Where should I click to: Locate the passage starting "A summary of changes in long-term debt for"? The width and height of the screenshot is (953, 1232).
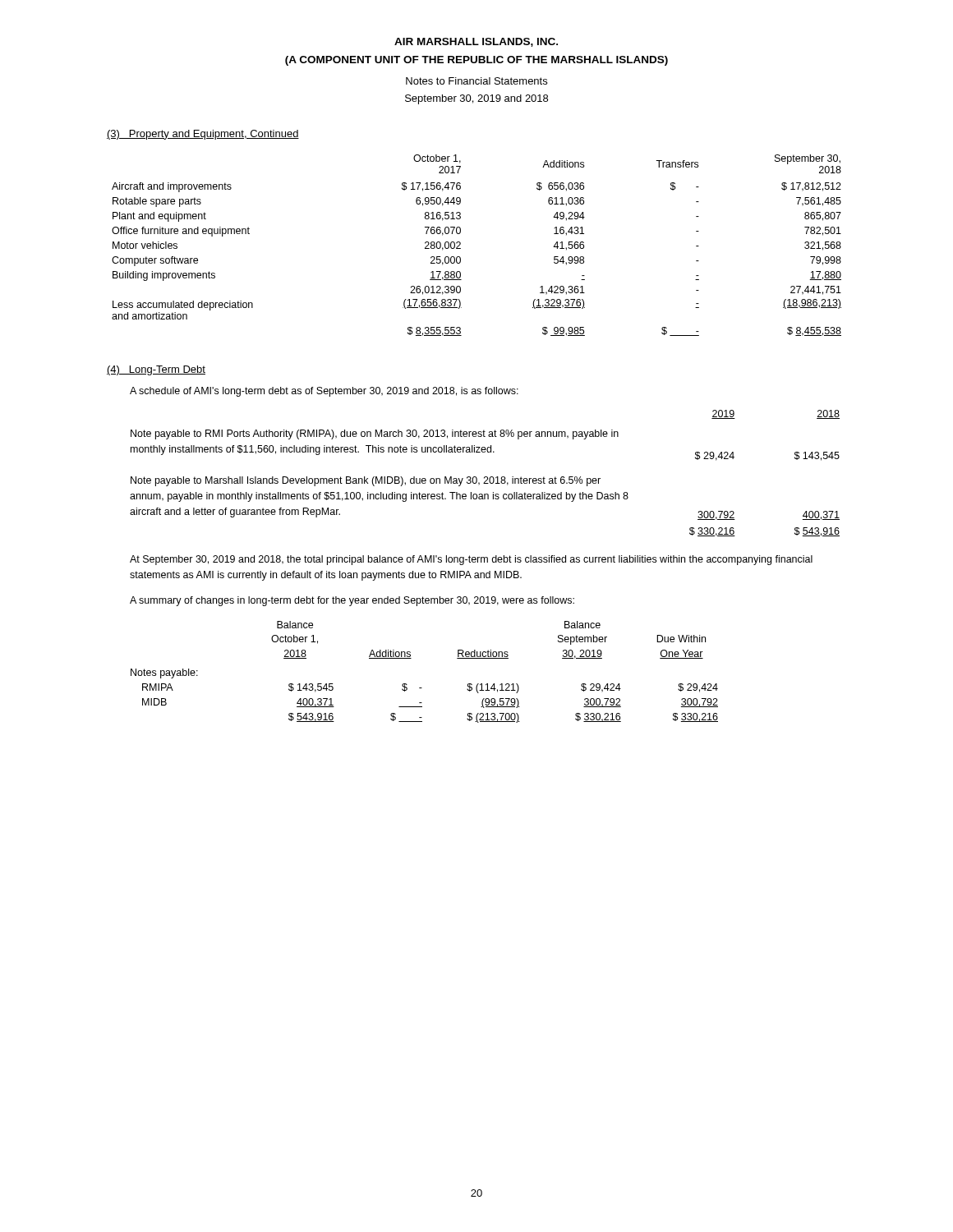(x=352, y=601)
